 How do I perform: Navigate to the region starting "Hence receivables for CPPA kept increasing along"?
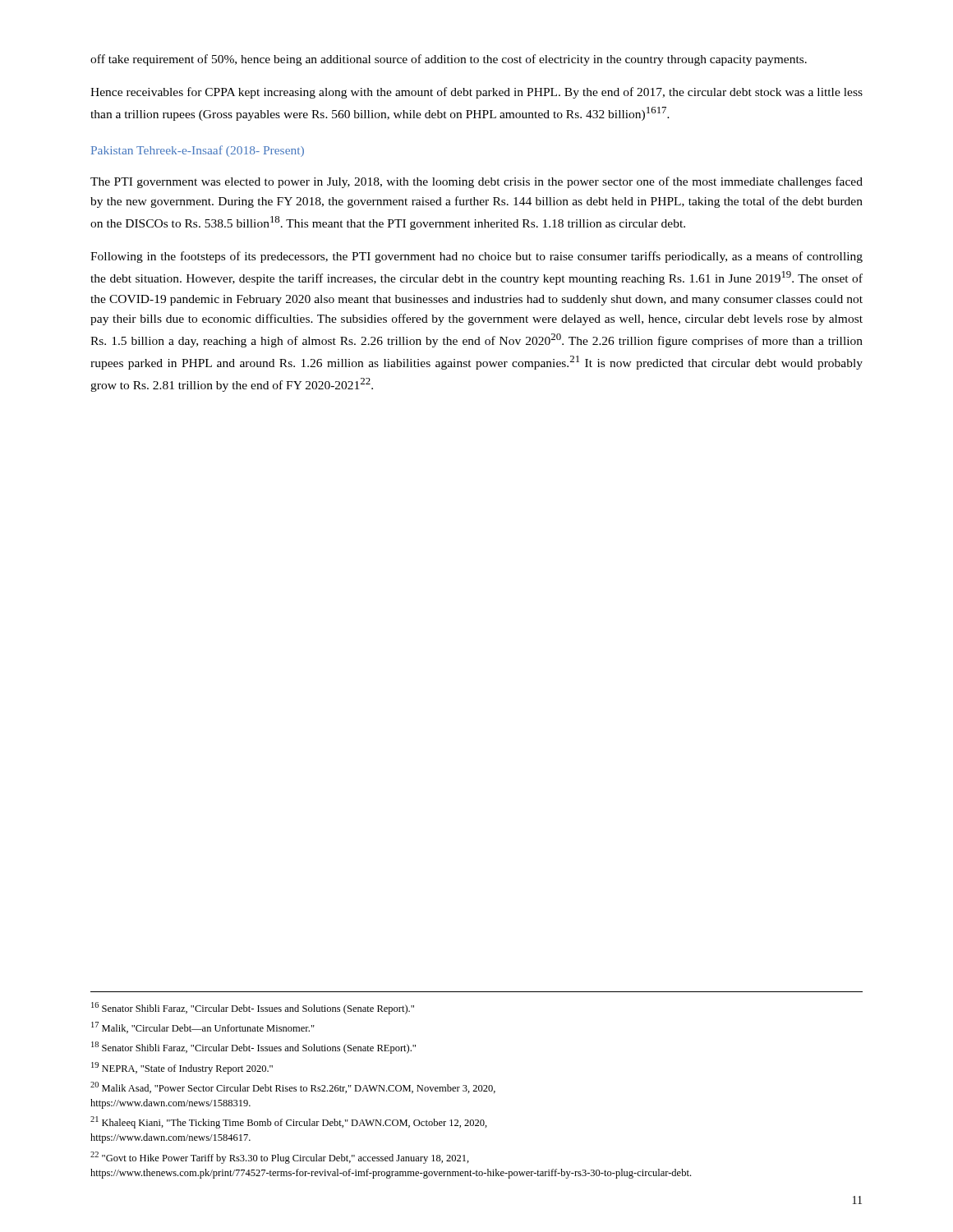pos(476,103)
